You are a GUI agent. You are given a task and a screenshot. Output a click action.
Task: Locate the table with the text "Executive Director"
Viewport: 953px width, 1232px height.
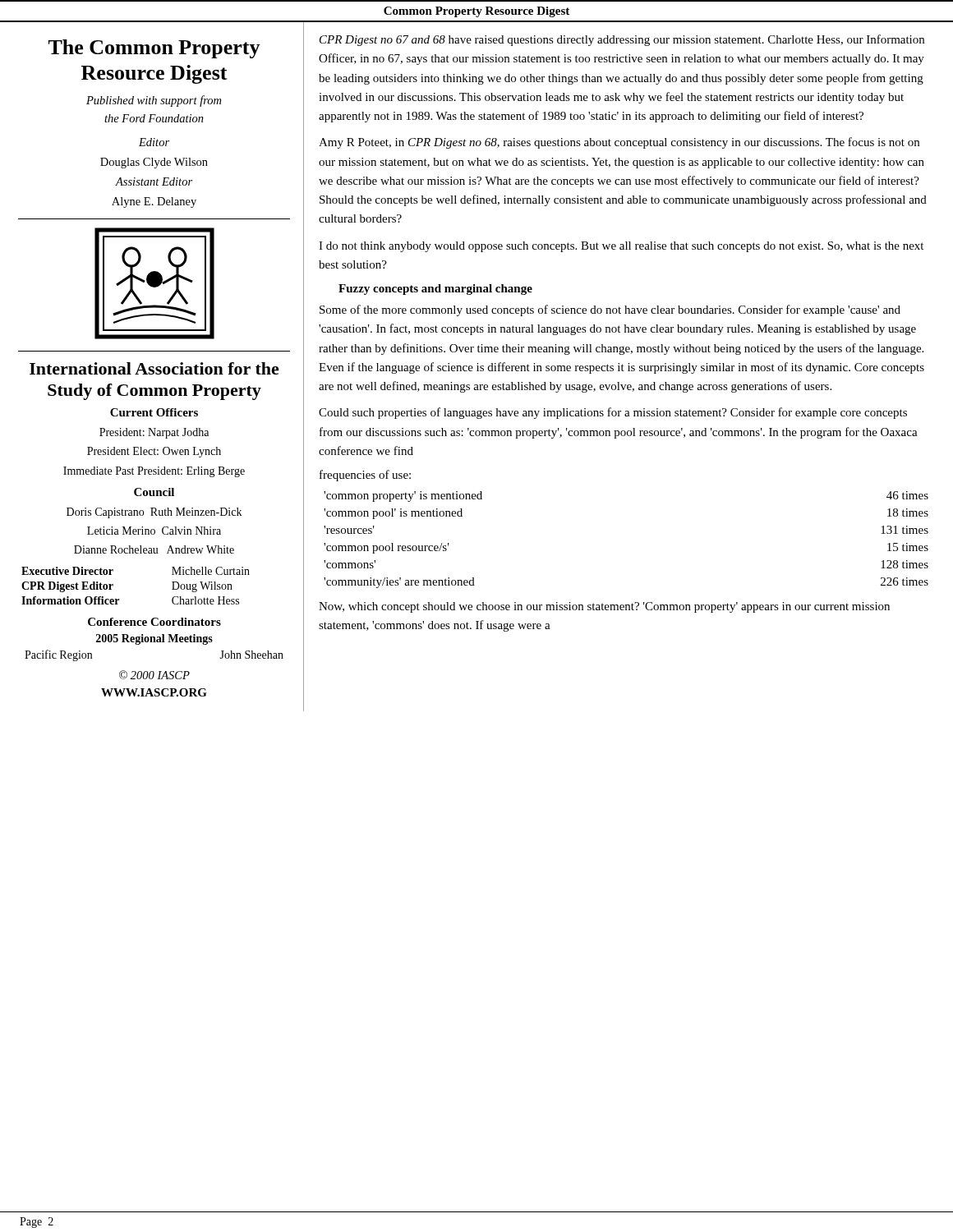[154, 586]
